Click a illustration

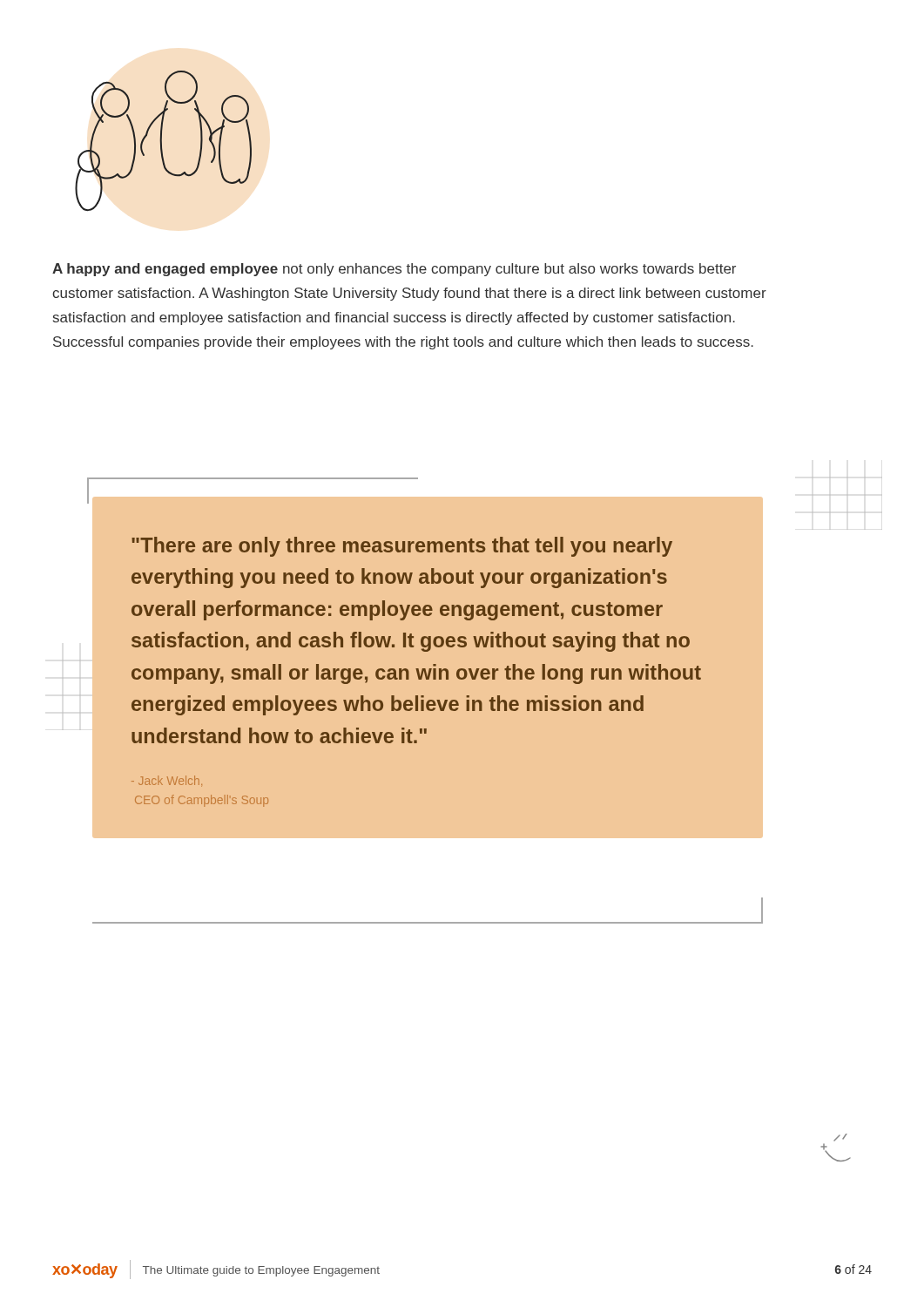(170, 131)
